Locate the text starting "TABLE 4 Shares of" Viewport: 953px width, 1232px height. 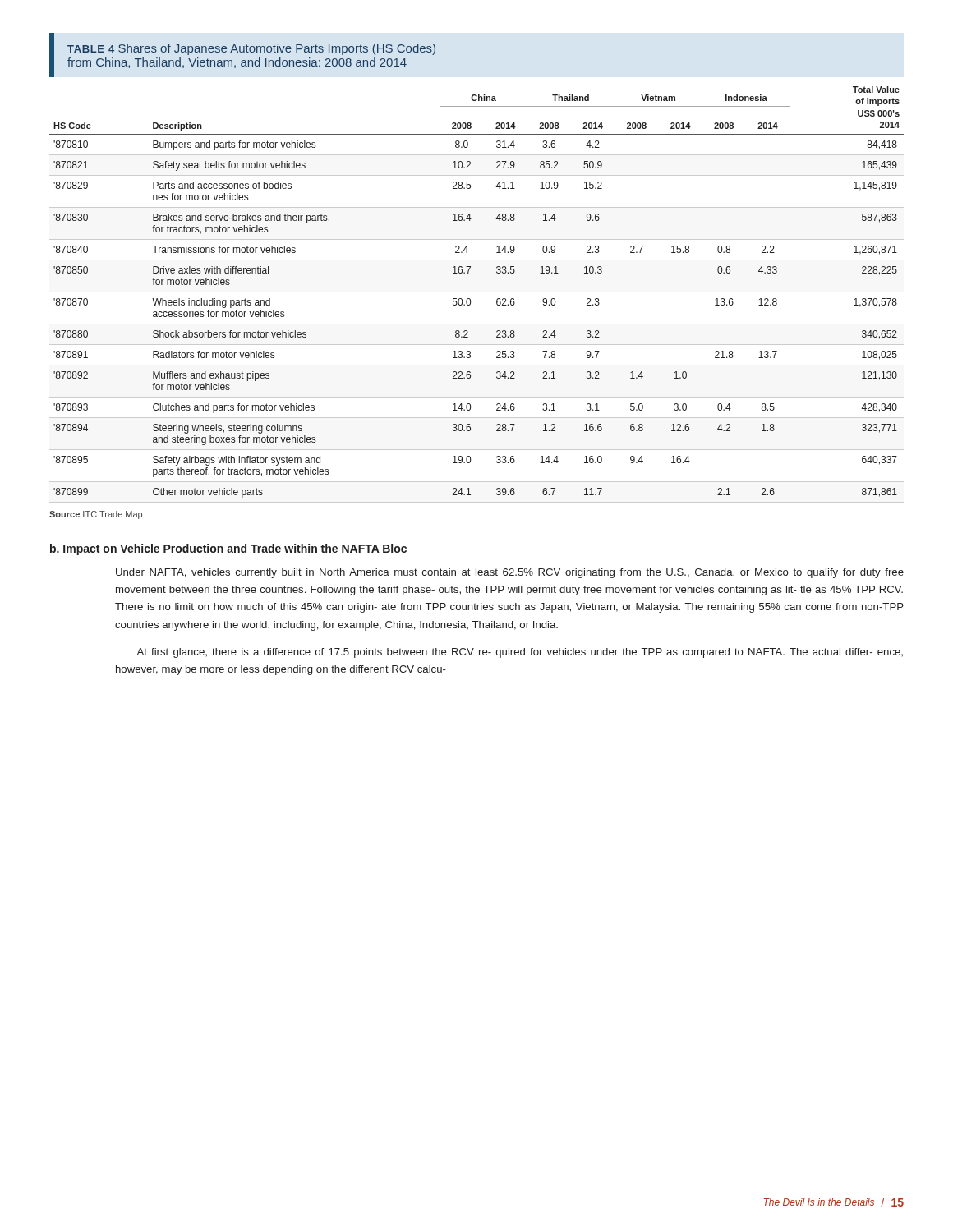(242, 55)
